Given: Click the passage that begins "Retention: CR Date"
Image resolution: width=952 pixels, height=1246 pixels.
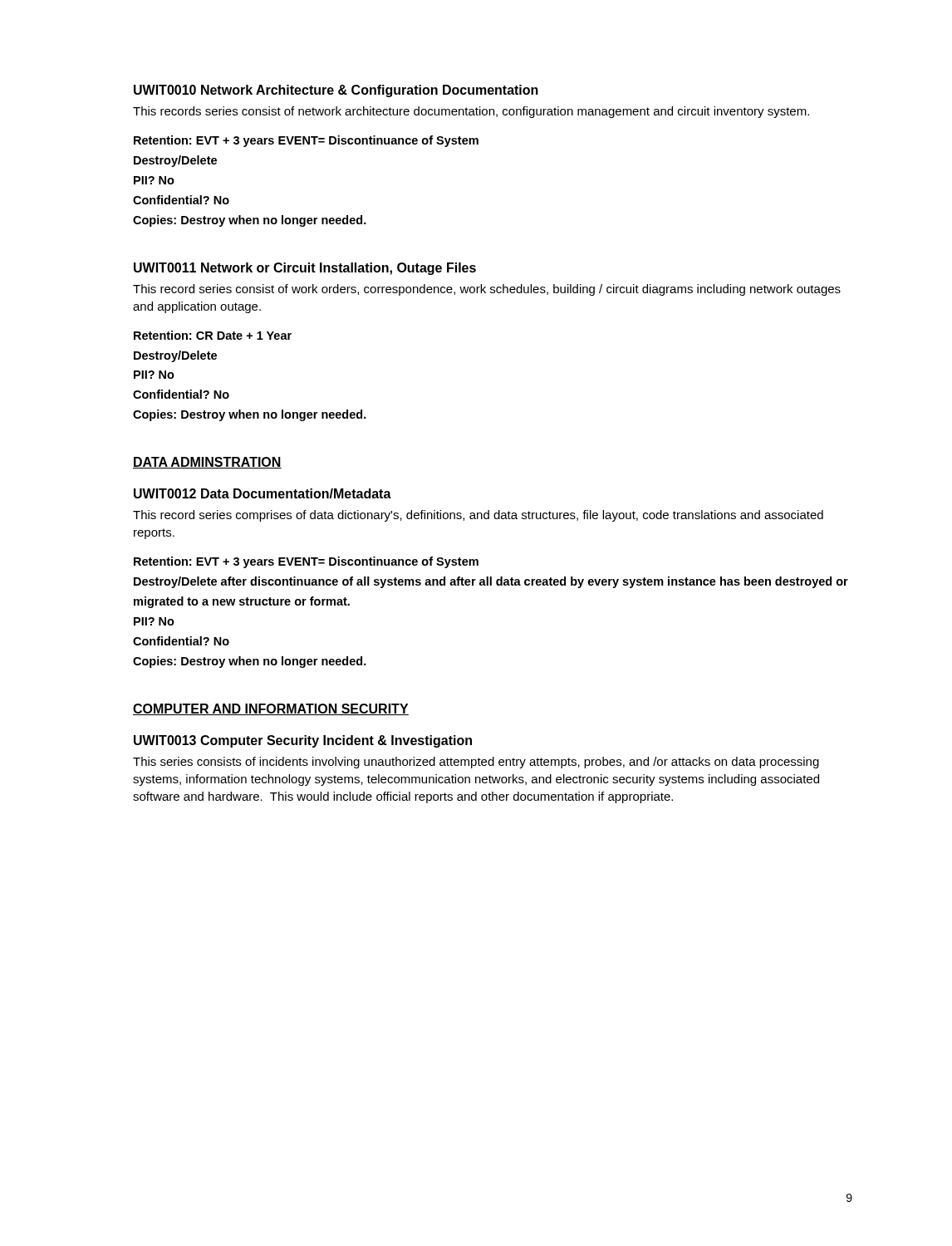Looking at the screenshot, I should click(x=213, y=335).
